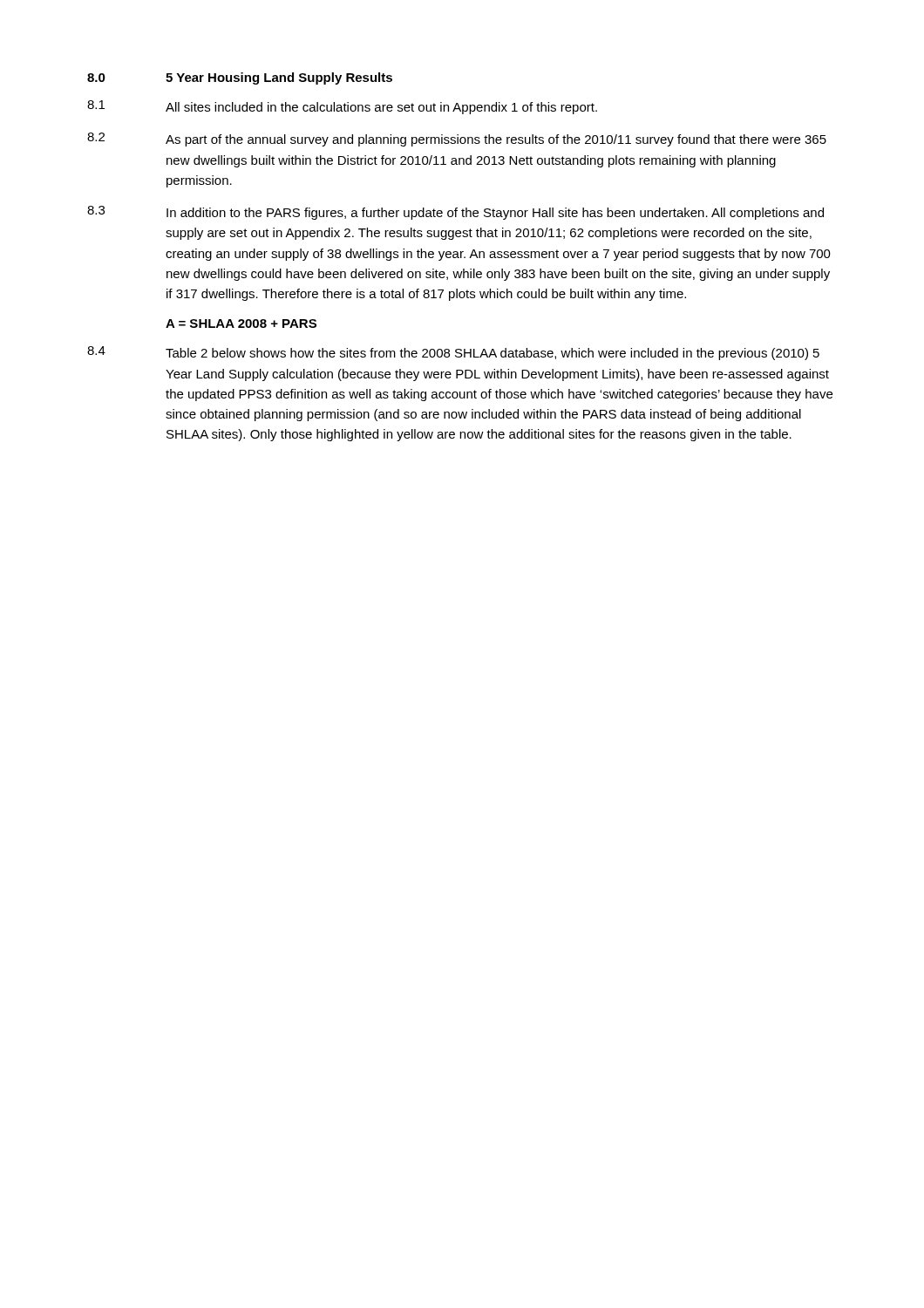Viewport: 924px width, 1308px height.
Task: Select the passage starting "3 In addition to"
Action: pos(462,253)
